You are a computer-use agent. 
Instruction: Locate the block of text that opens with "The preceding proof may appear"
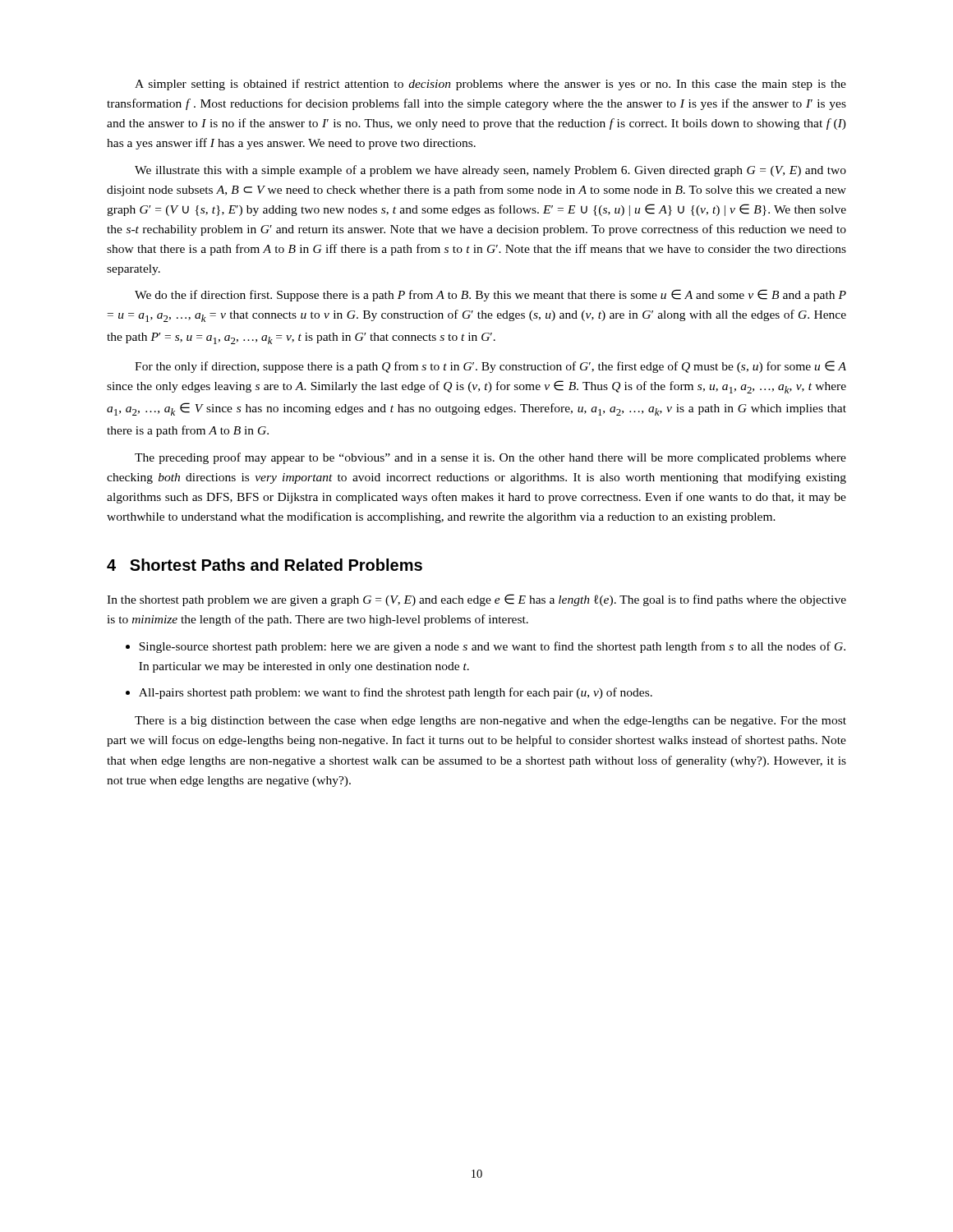[x=476, y=487]
